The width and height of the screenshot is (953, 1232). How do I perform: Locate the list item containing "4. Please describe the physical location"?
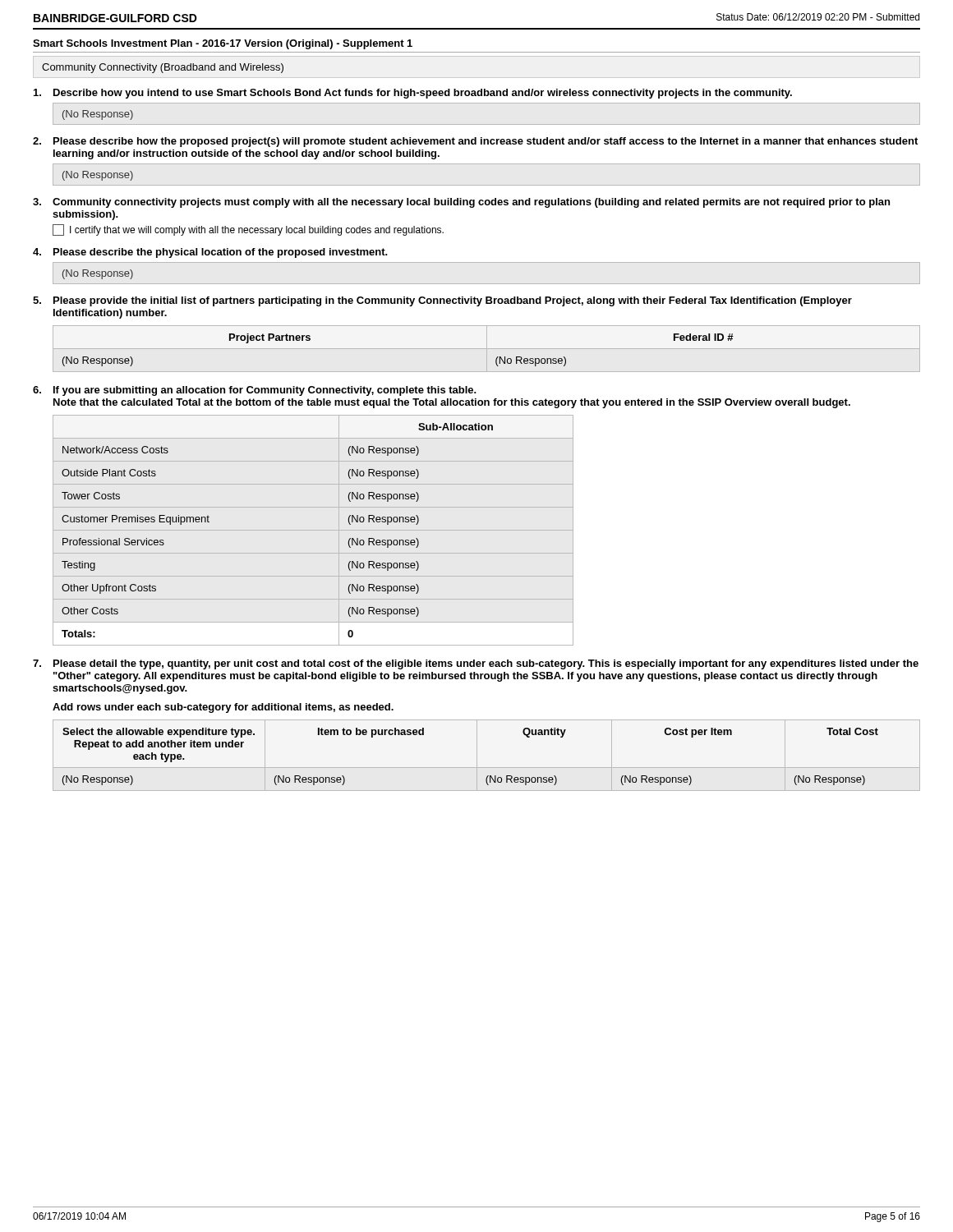(210, 253)
